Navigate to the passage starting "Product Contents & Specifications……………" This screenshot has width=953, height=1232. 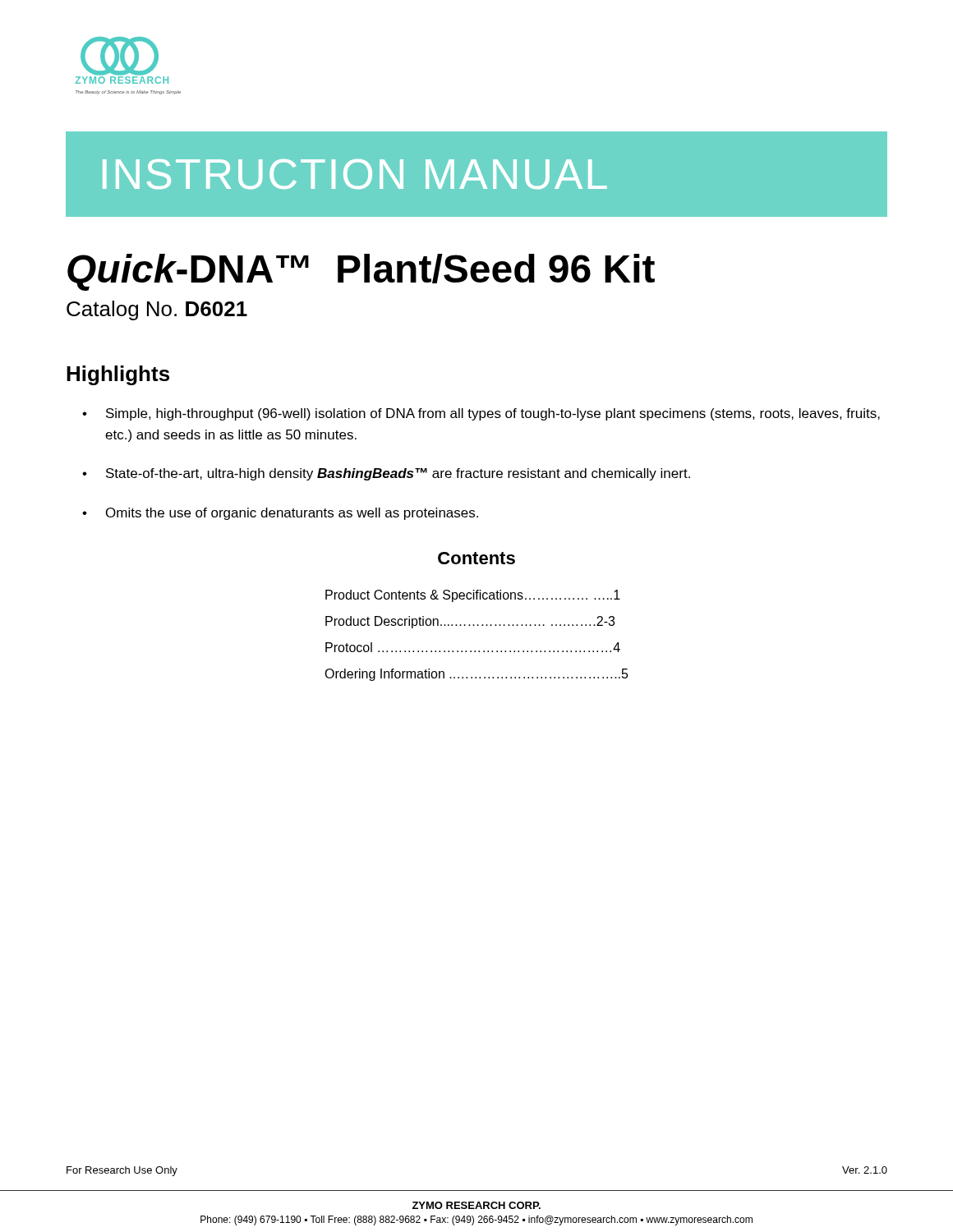476,635
